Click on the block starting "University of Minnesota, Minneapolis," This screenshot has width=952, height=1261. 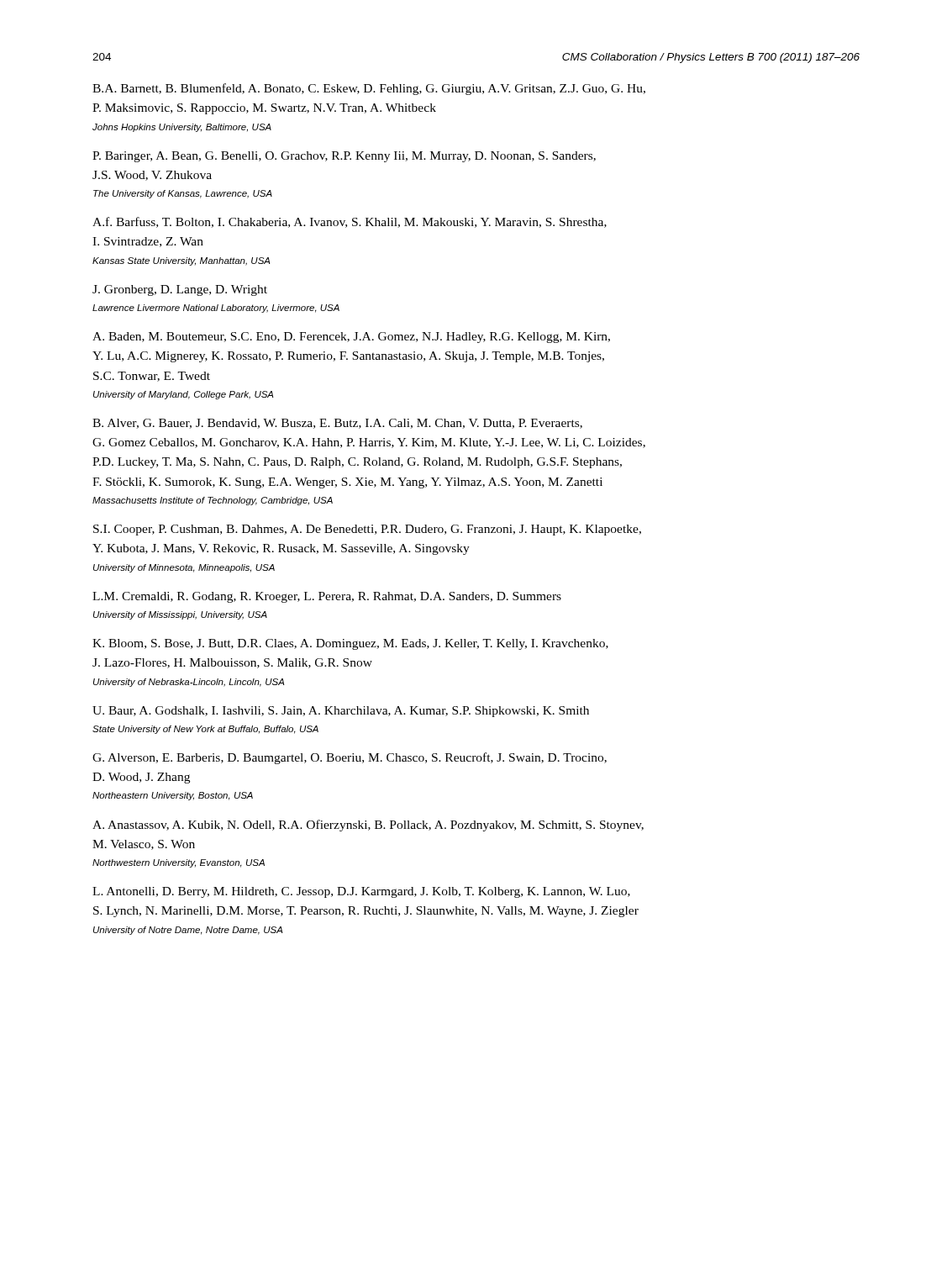[184, 567]
